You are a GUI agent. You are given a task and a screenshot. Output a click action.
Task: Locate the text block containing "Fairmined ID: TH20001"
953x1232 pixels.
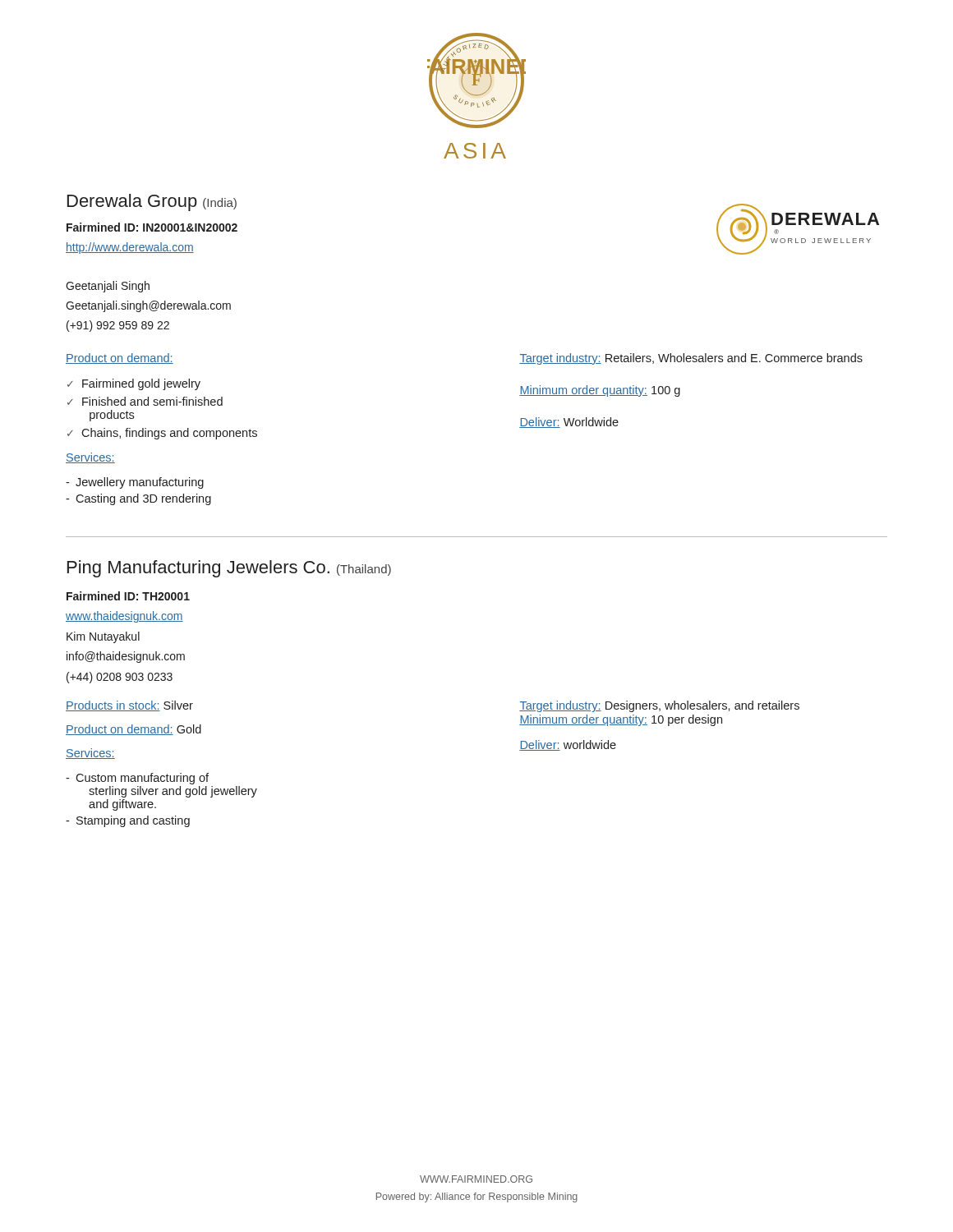click(x=128, y=636)
